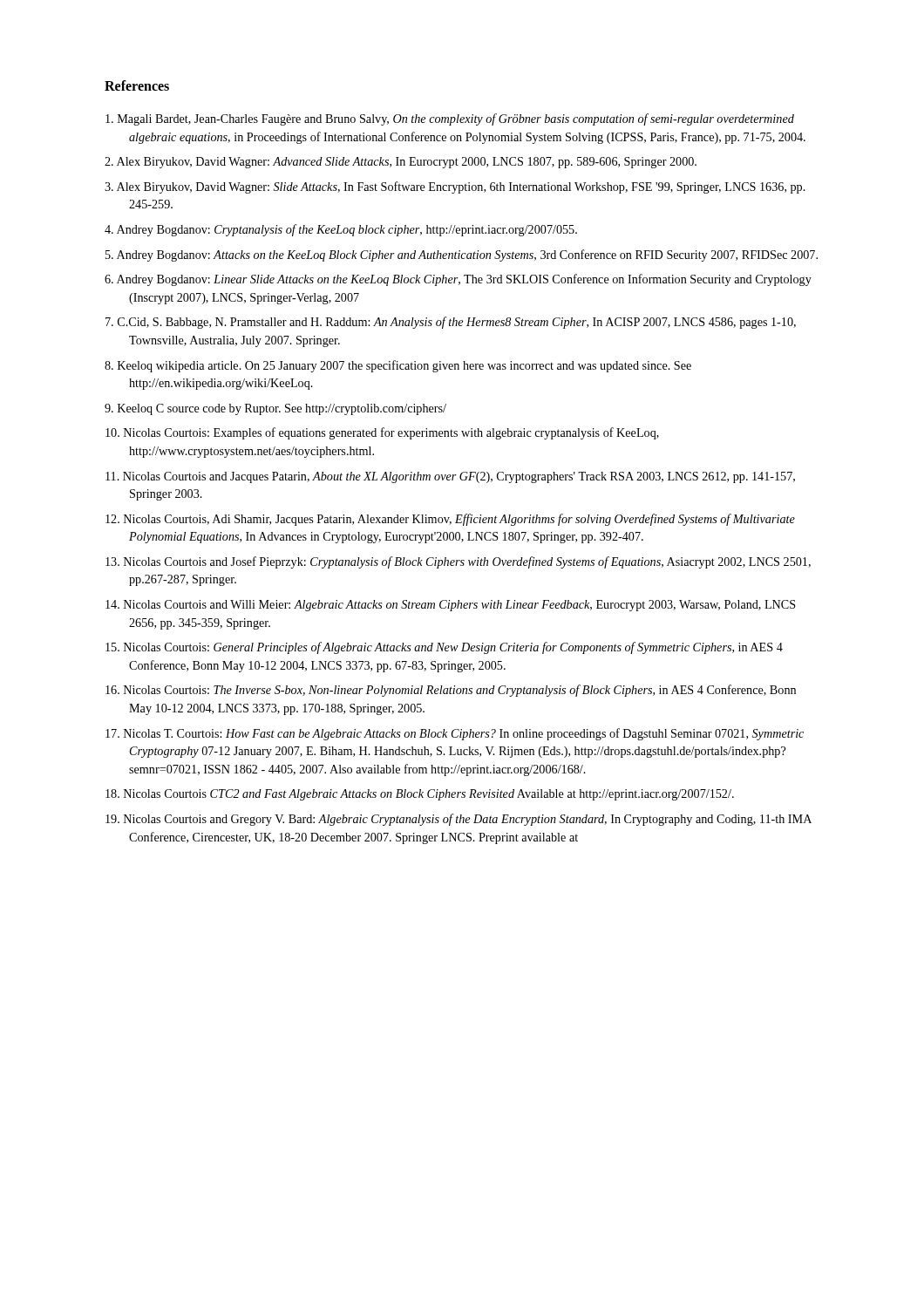
Task: Find the element starting "5. Andrey Bogdanov: Attacks on the KeeLoq"
Action: (462, 254)
